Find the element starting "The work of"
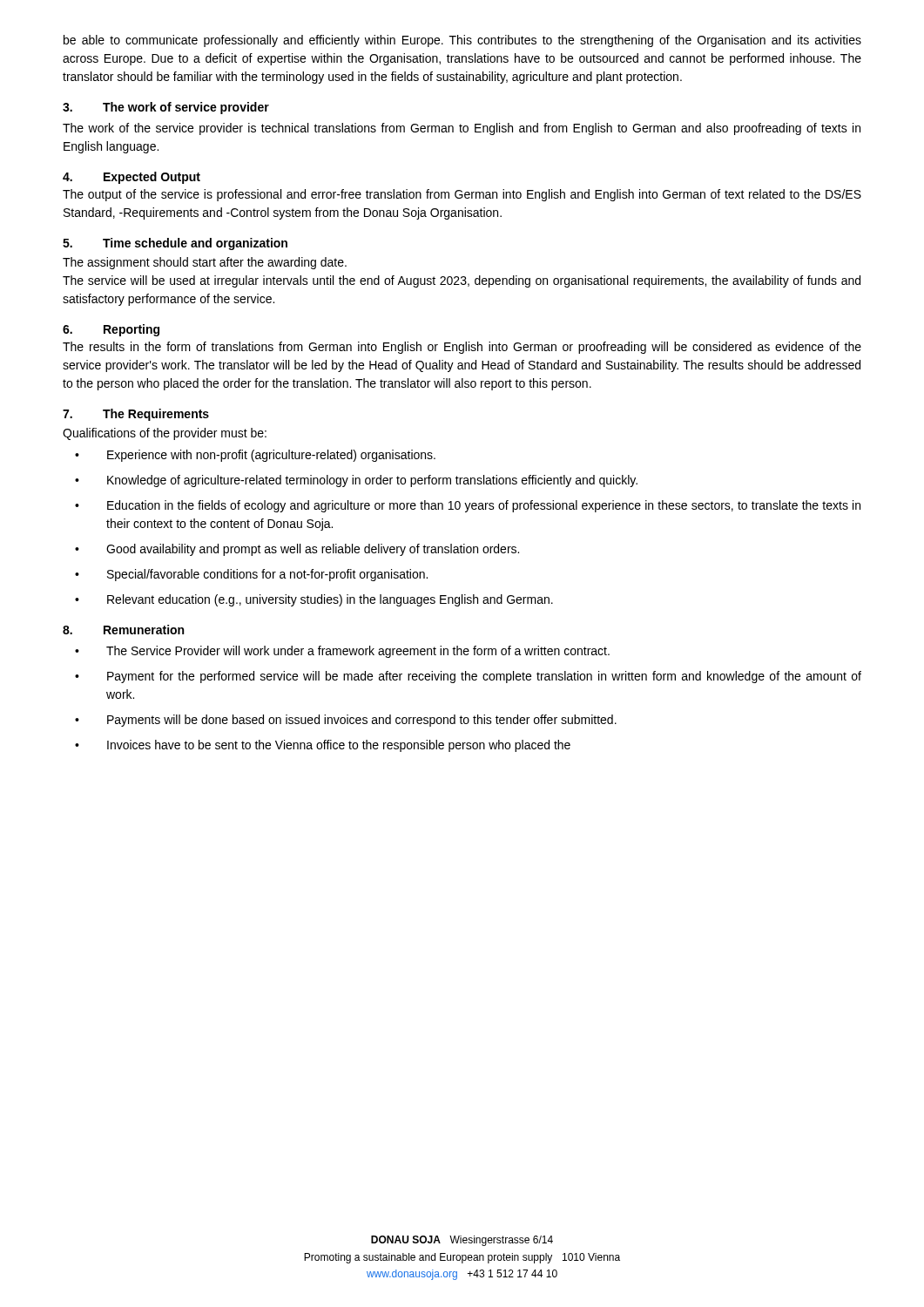This screenshot has height=1307, width=924. point(462,138)
